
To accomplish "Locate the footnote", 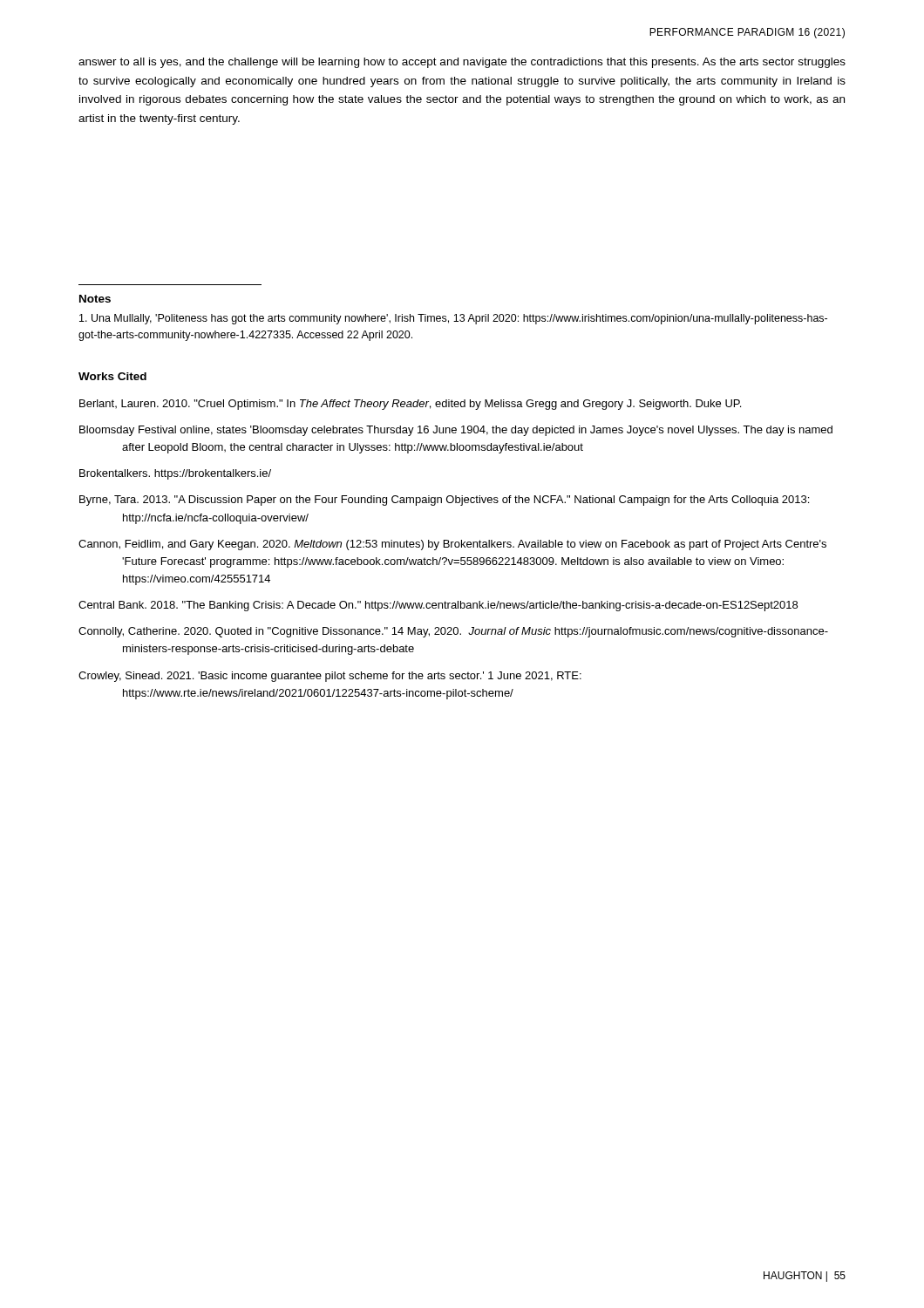I will [453, 327].
